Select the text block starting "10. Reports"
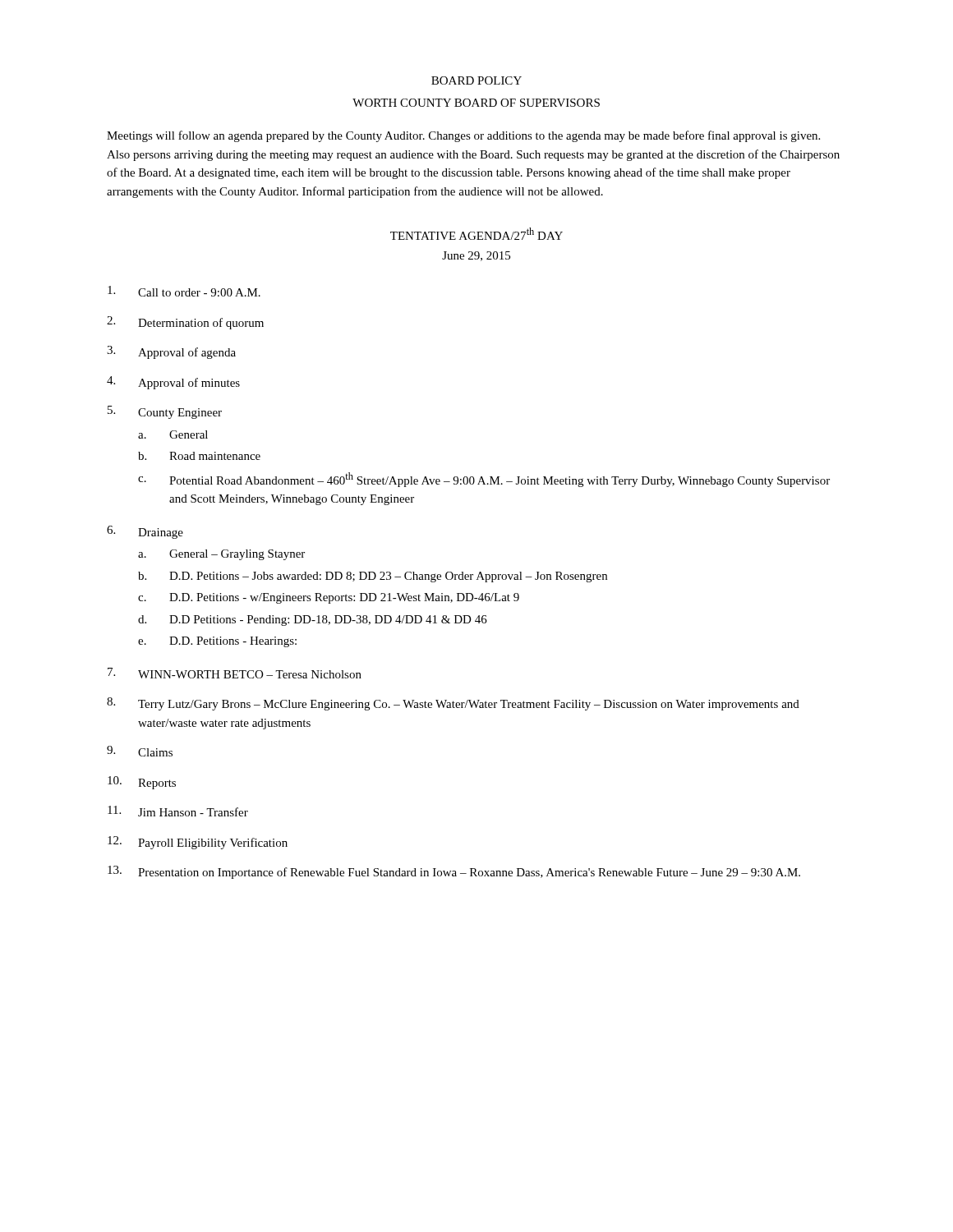The width and height of the screenshot is (953, 1232). [x=142, y=783]
